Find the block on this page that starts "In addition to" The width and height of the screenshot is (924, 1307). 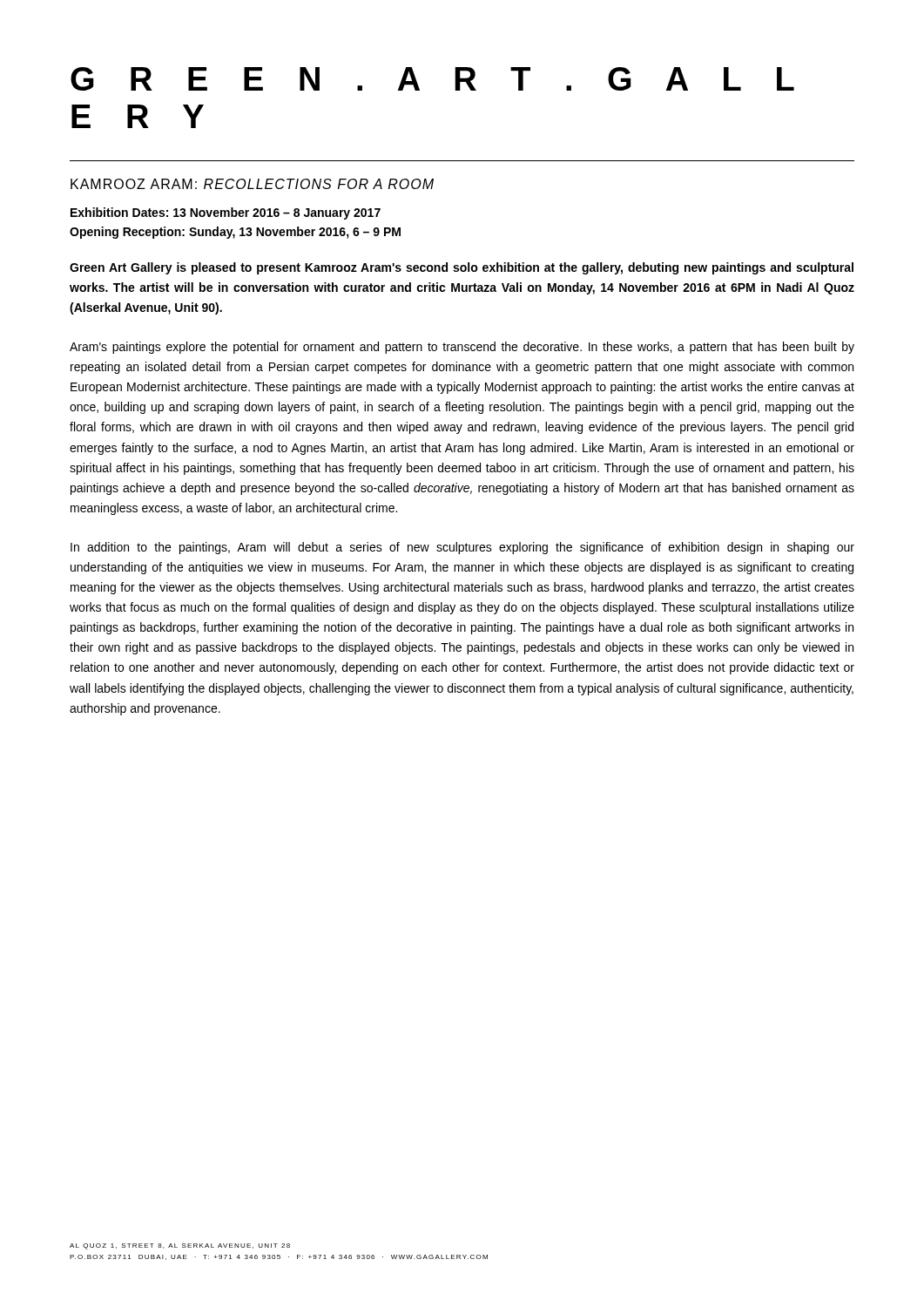point(462,628)
